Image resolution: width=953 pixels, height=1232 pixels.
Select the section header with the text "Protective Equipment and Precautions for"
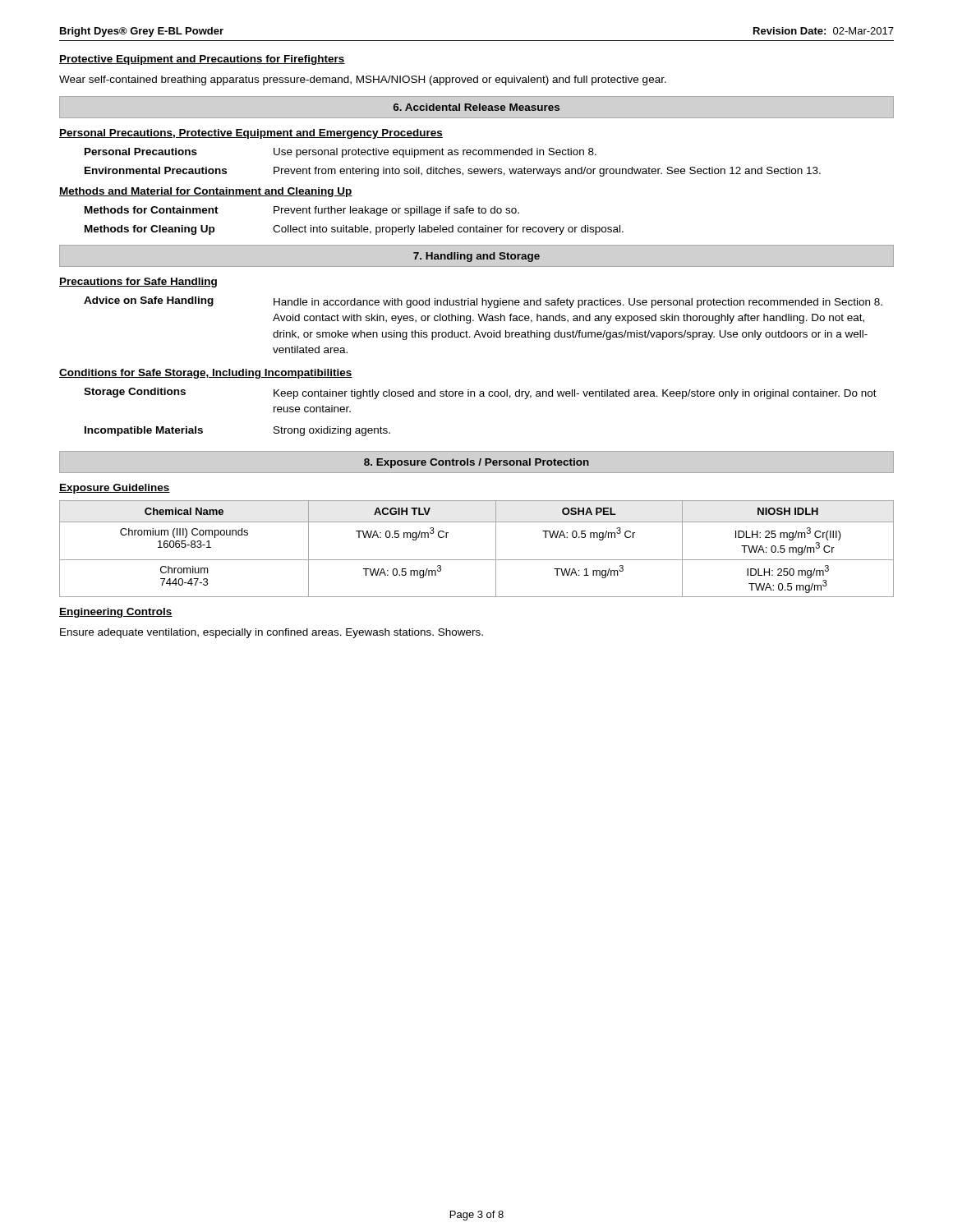[202, 59]
